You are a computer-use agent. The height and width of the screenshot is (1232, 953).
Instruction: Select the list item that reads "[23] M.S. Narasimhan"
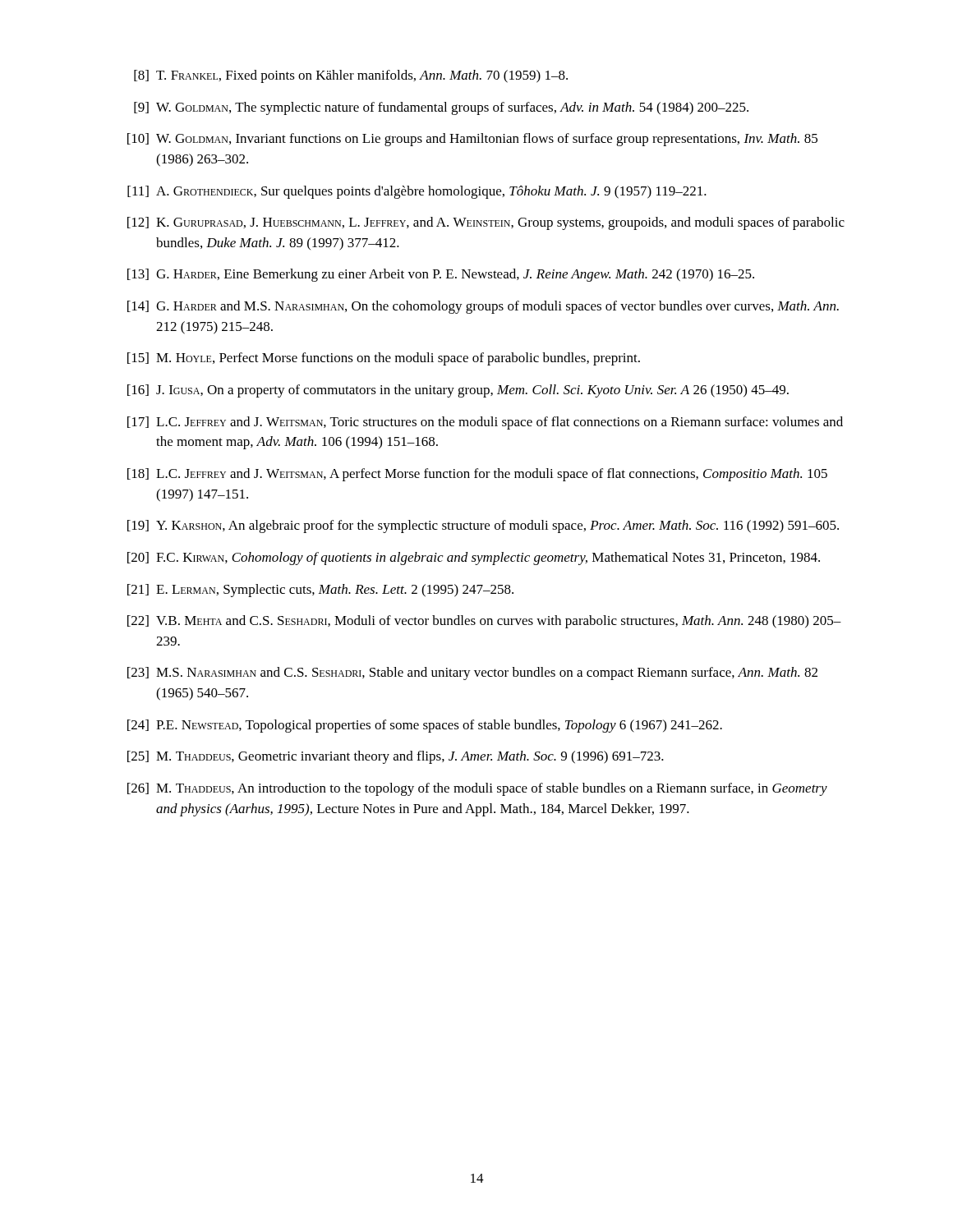[x=476, y=683]
